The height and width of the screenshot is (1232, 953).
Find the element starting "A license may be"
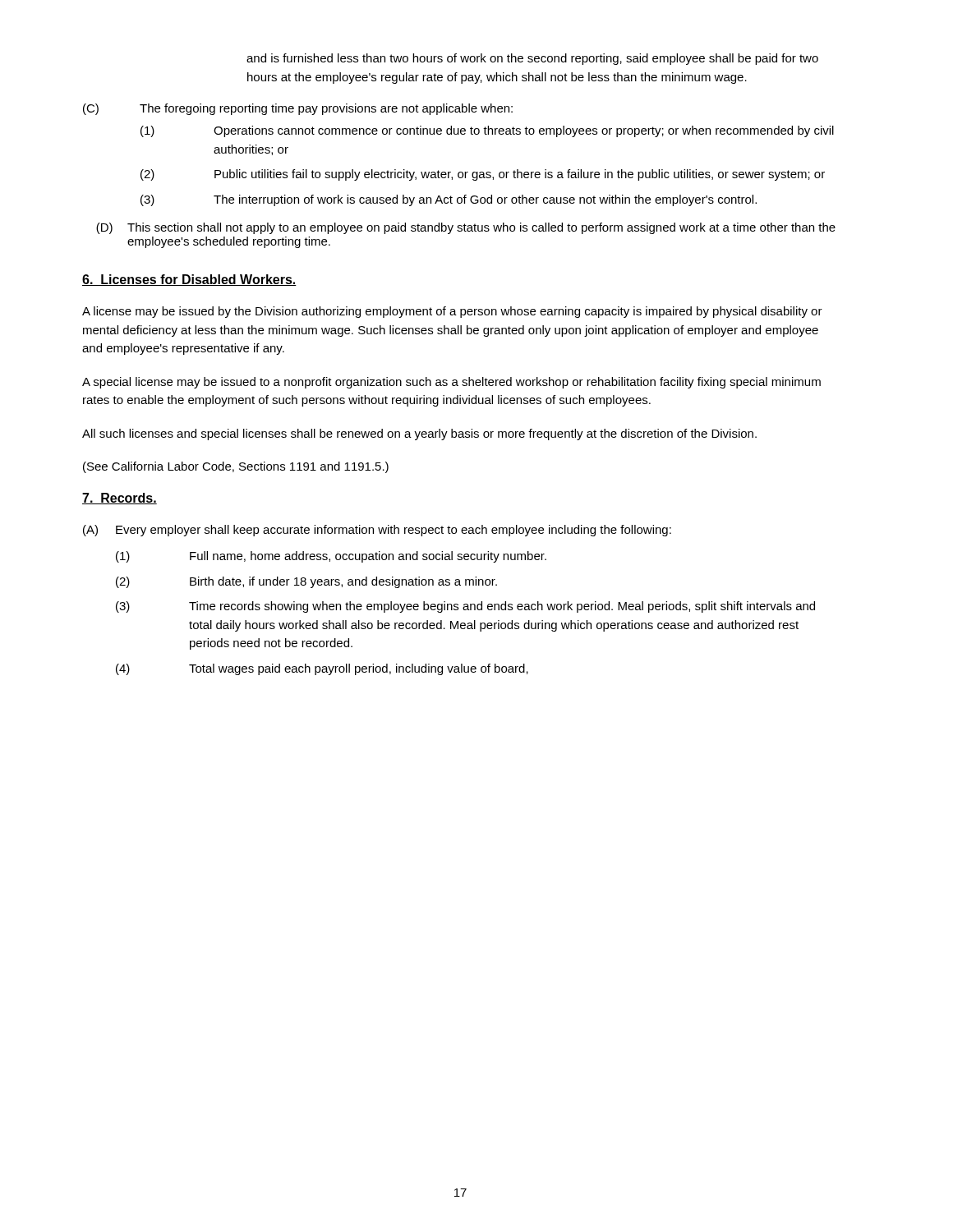[x=452, y=329]
